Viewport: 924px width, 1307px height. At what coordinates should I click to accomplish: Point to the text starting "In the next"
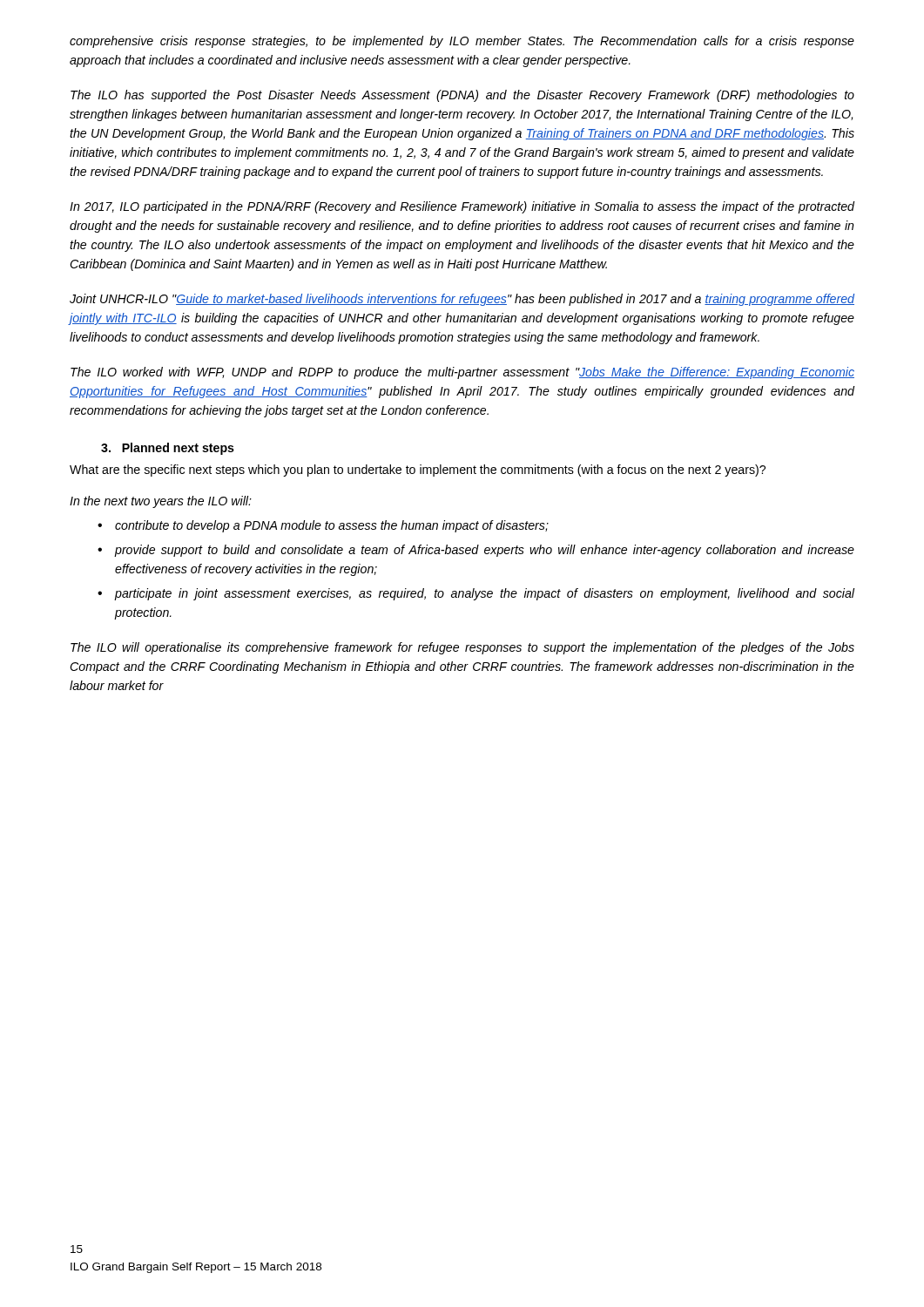(161, 502)
